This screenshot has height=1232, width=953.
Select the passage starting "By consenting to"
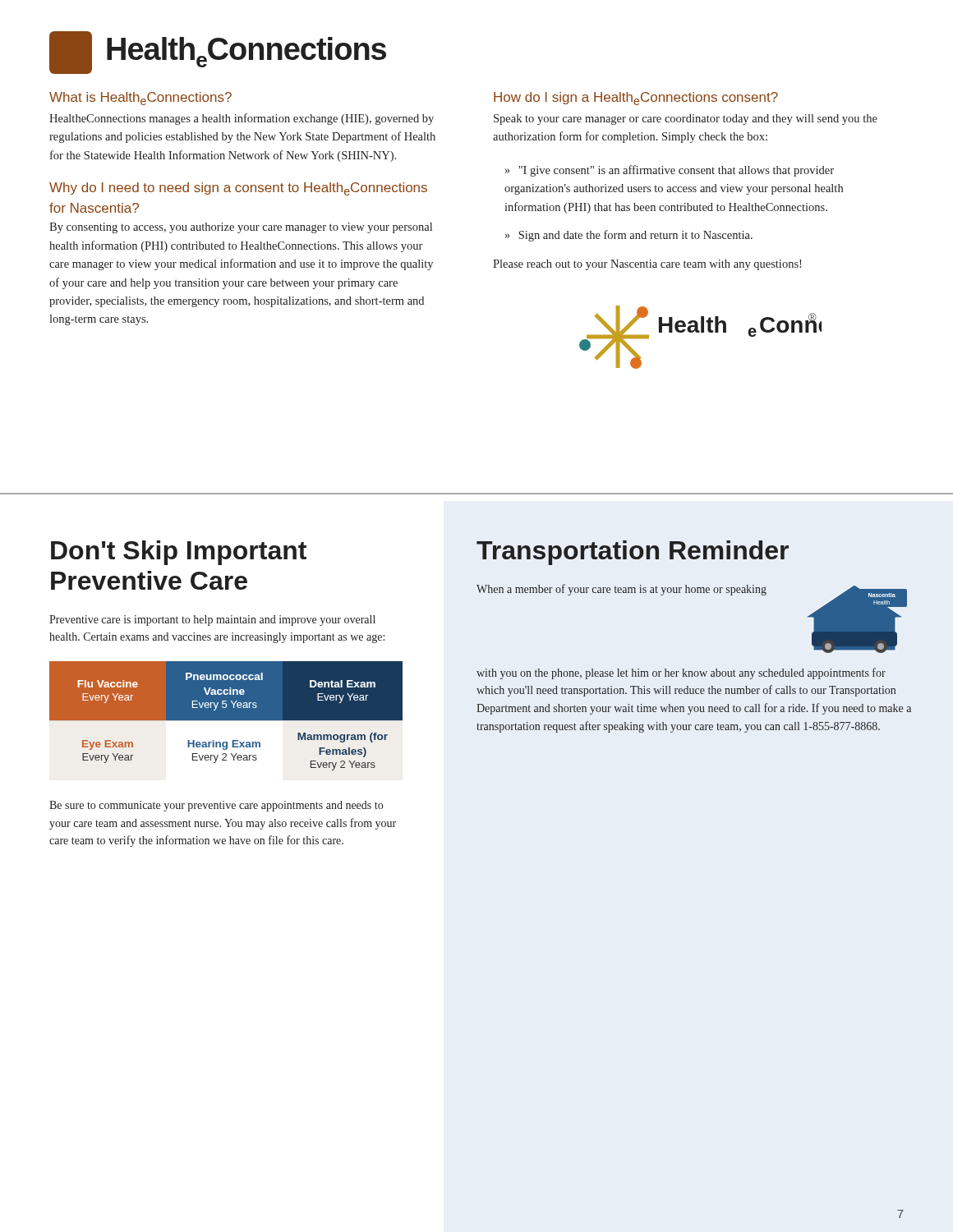(246, 273)
